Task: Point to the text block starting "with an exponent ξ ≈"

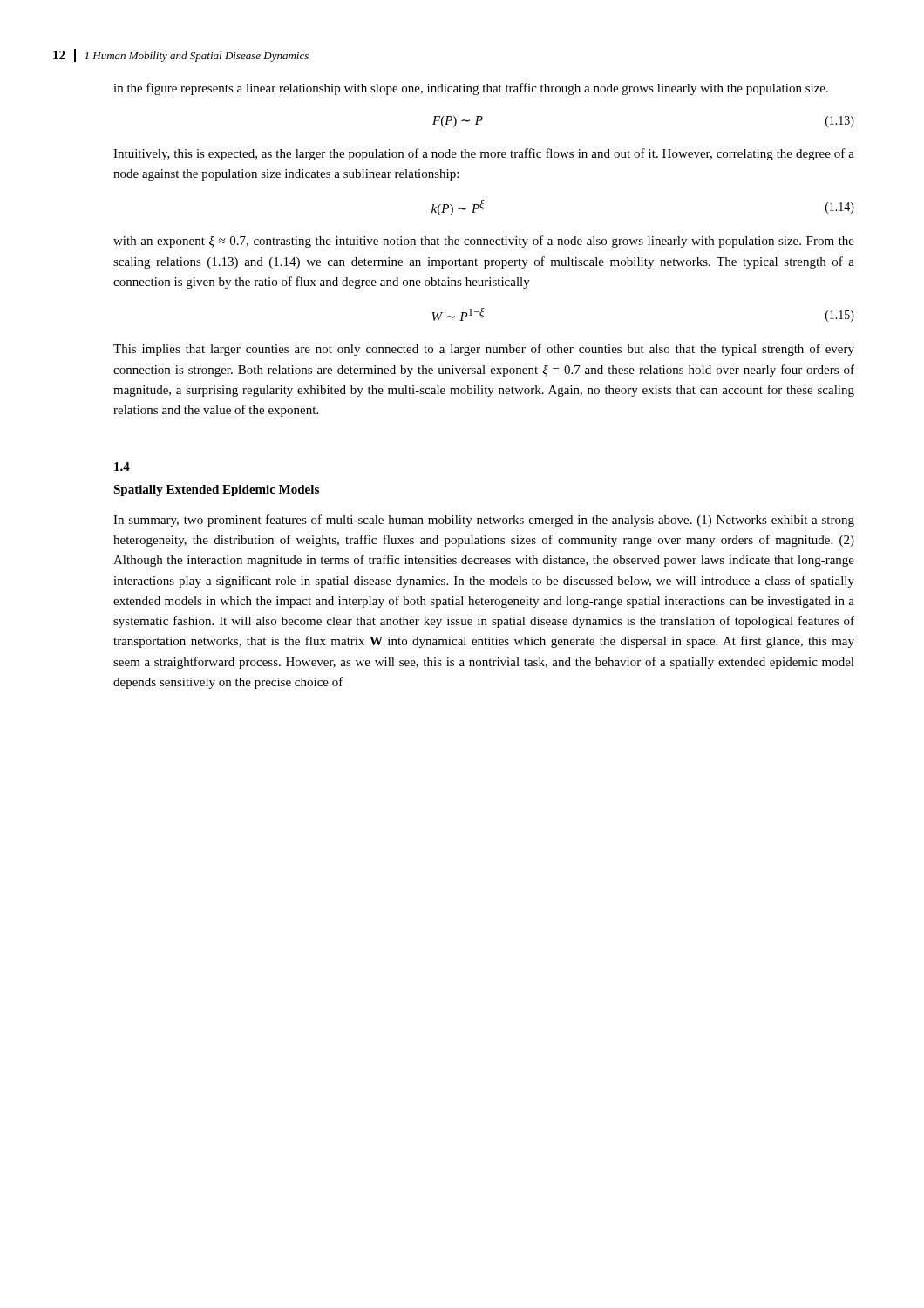Action: 484,261
